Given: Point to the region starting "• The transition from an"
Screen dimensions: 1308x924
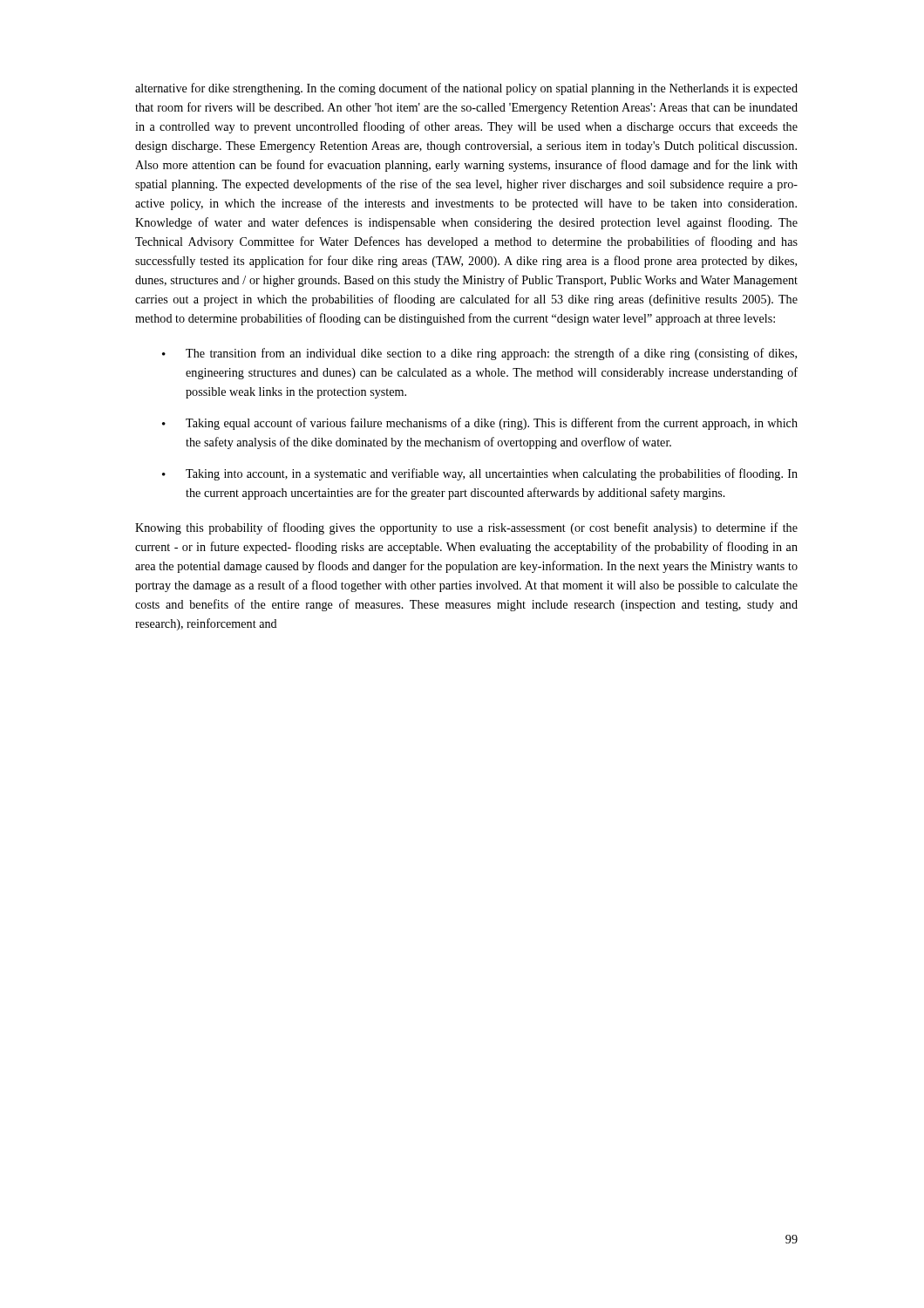Looking at the screenshot, I should [479, 372].
